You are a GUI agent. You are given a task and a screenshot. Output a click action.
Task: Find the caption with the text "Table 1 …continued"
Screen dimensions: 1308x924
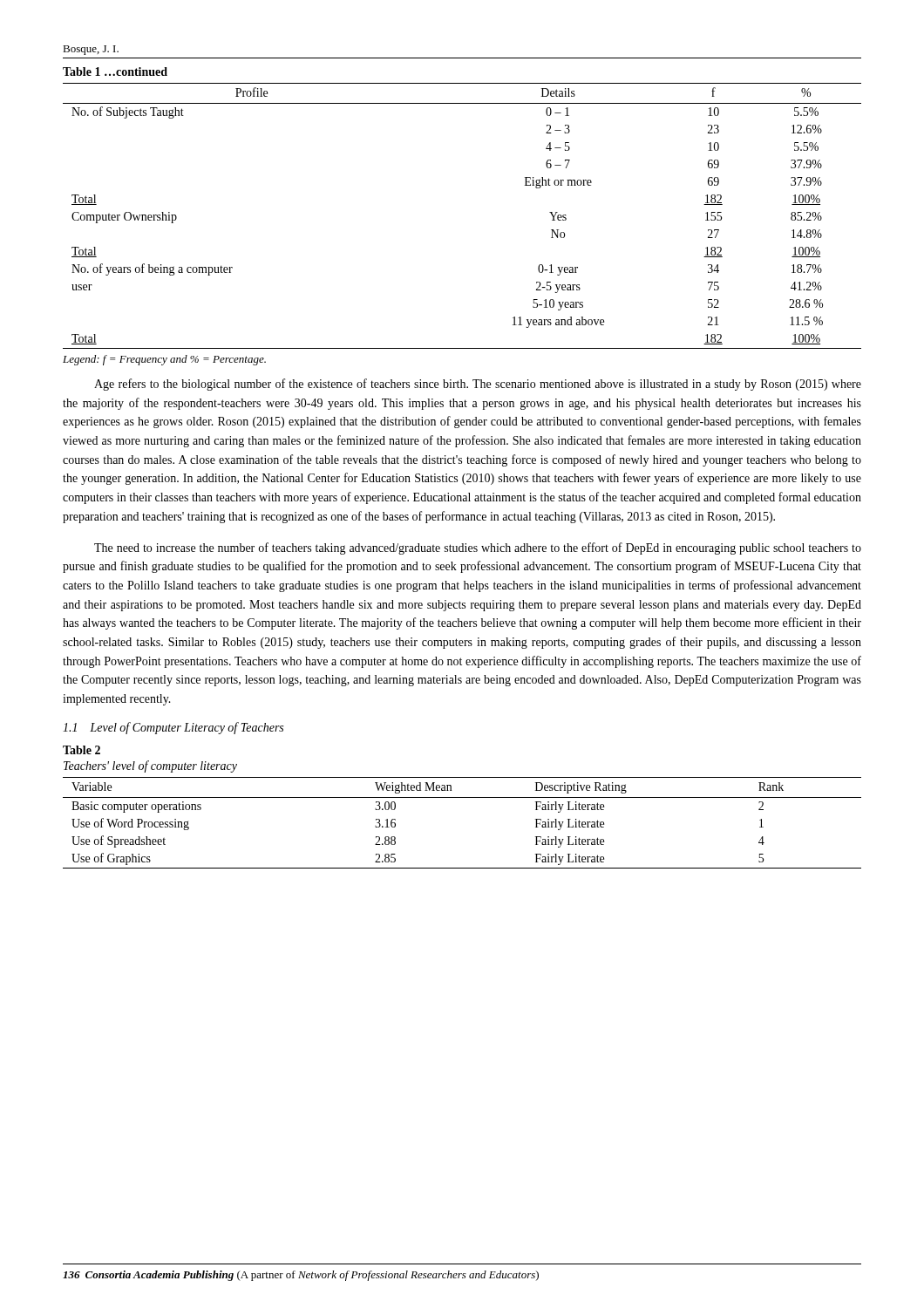pos(115,72)
